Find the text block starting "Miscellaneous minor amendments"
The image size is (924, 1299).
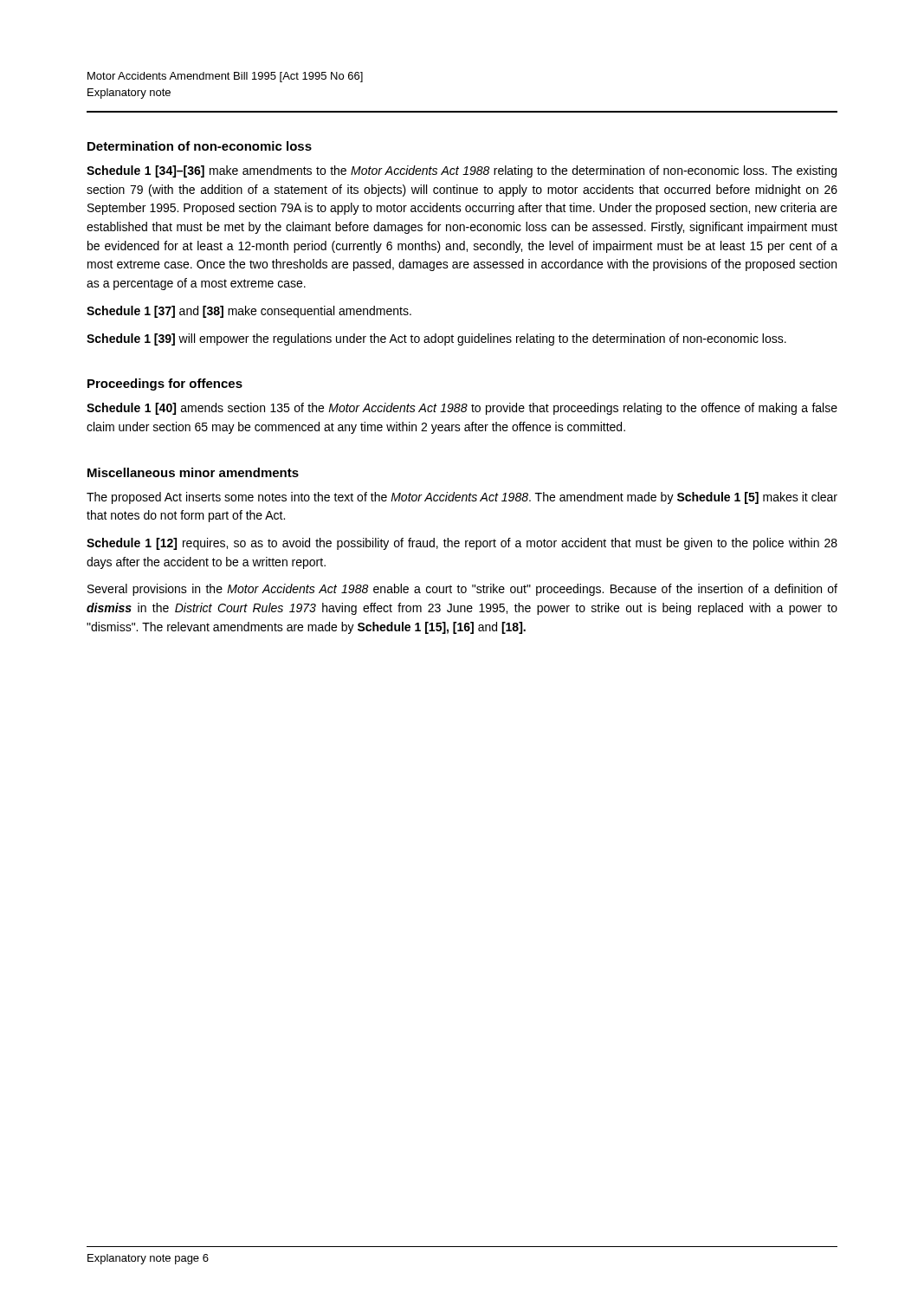coord(193,472)
